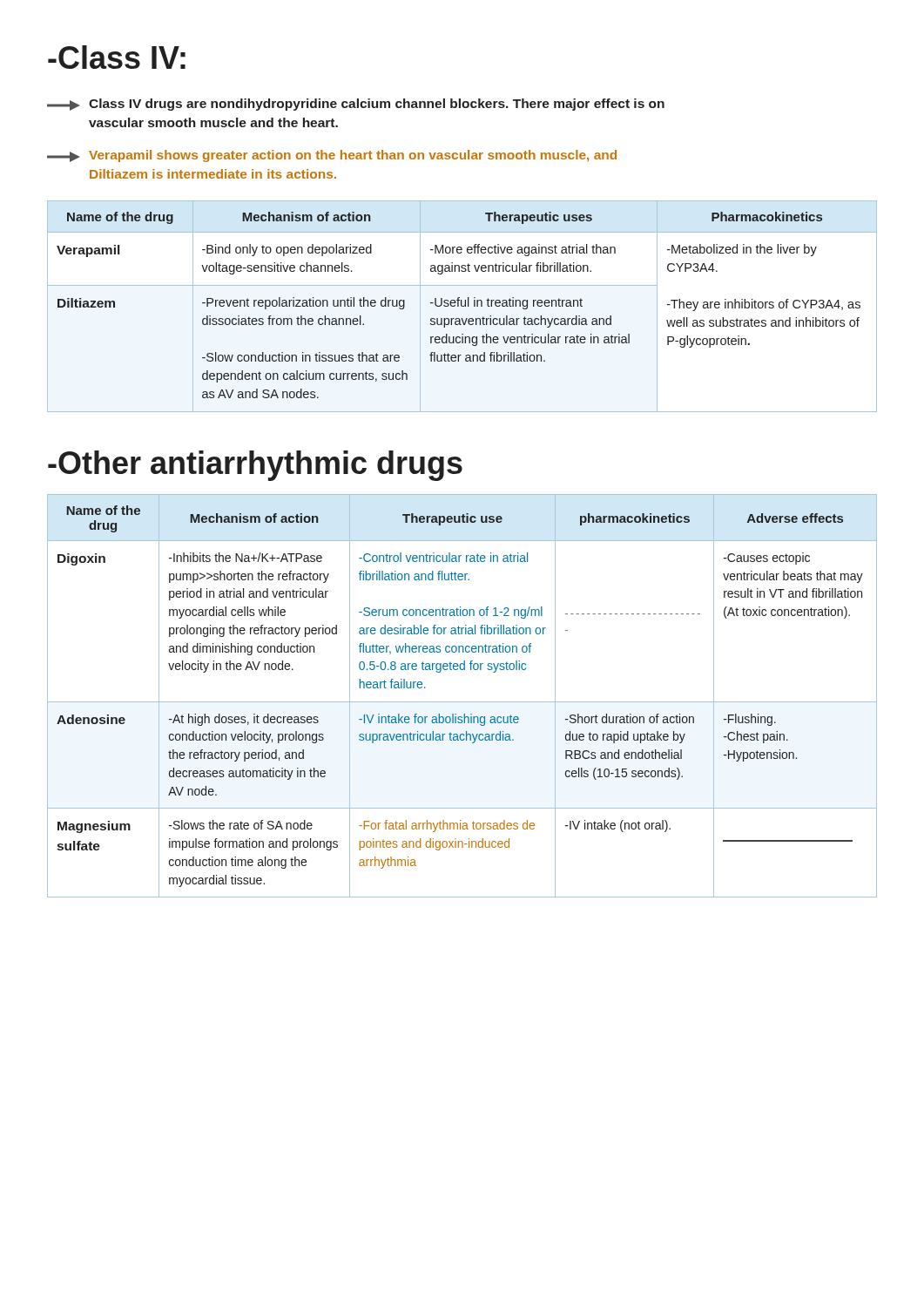
Task: Select the table that reads "-Metabolized in the liver by"
Action: [x=462, y=306]
